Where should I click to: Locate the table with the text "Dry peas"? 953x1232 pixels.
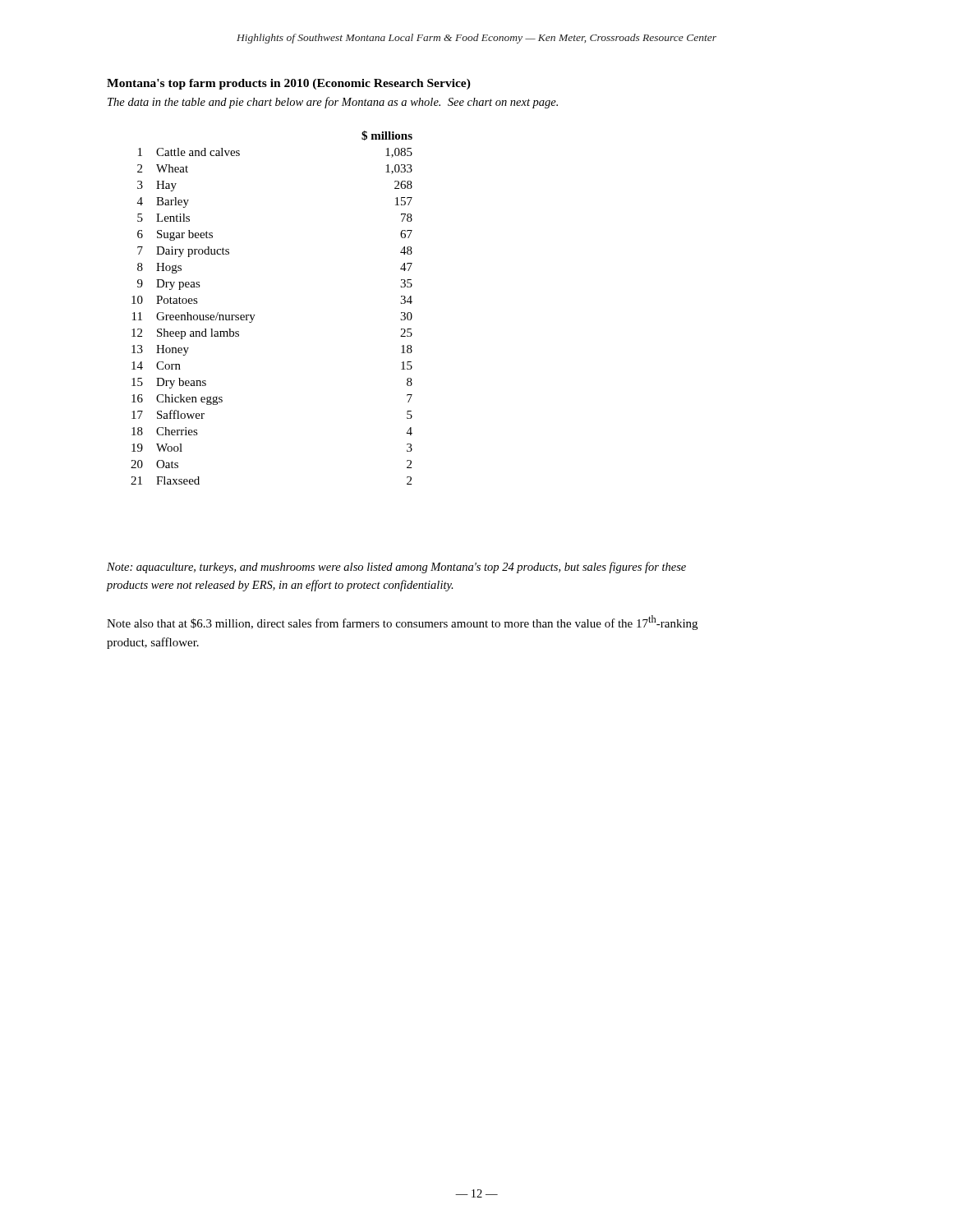[x=296, y=308]
